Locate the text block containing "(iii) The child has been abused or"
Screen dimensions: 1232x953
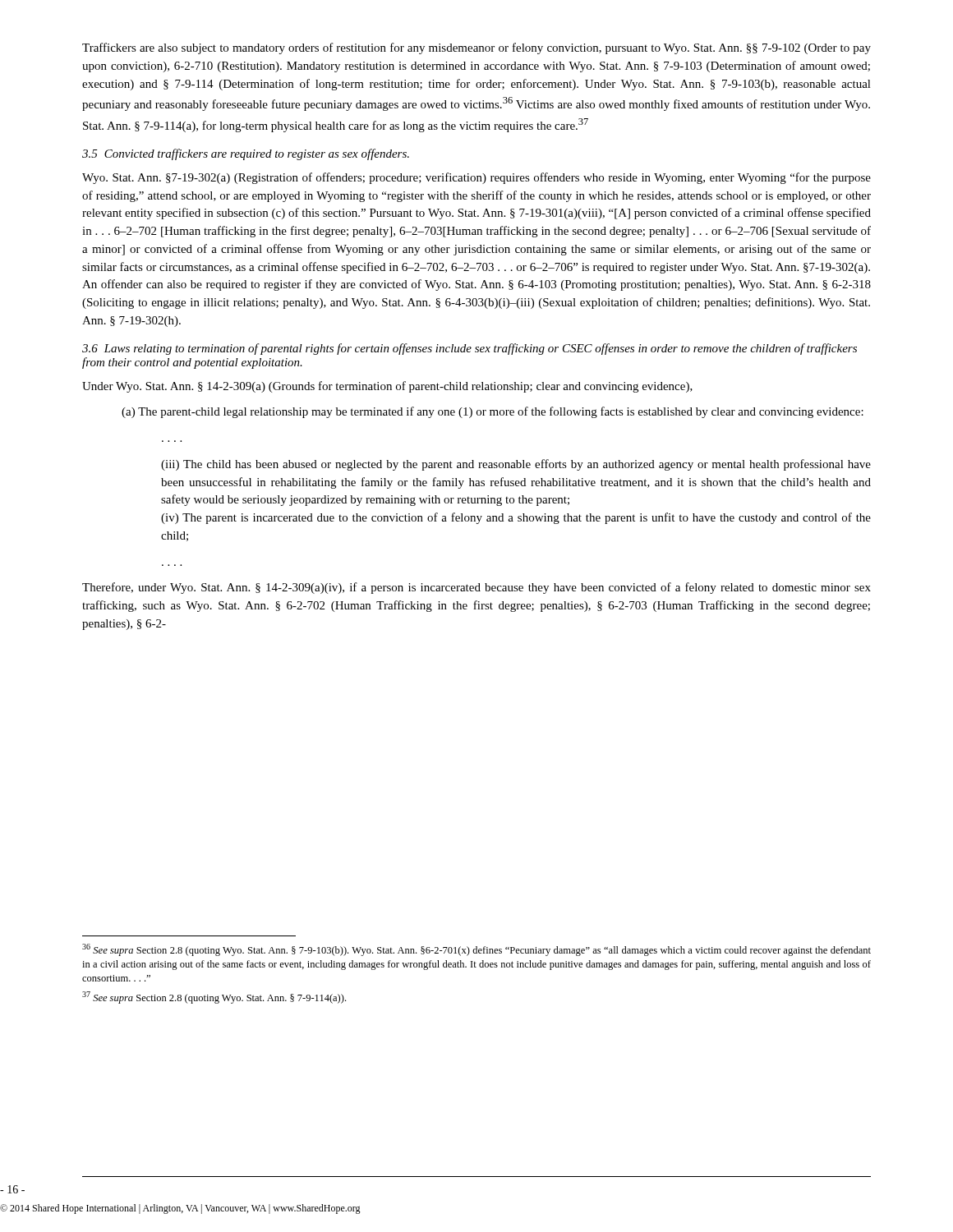[x=516, y=500]
